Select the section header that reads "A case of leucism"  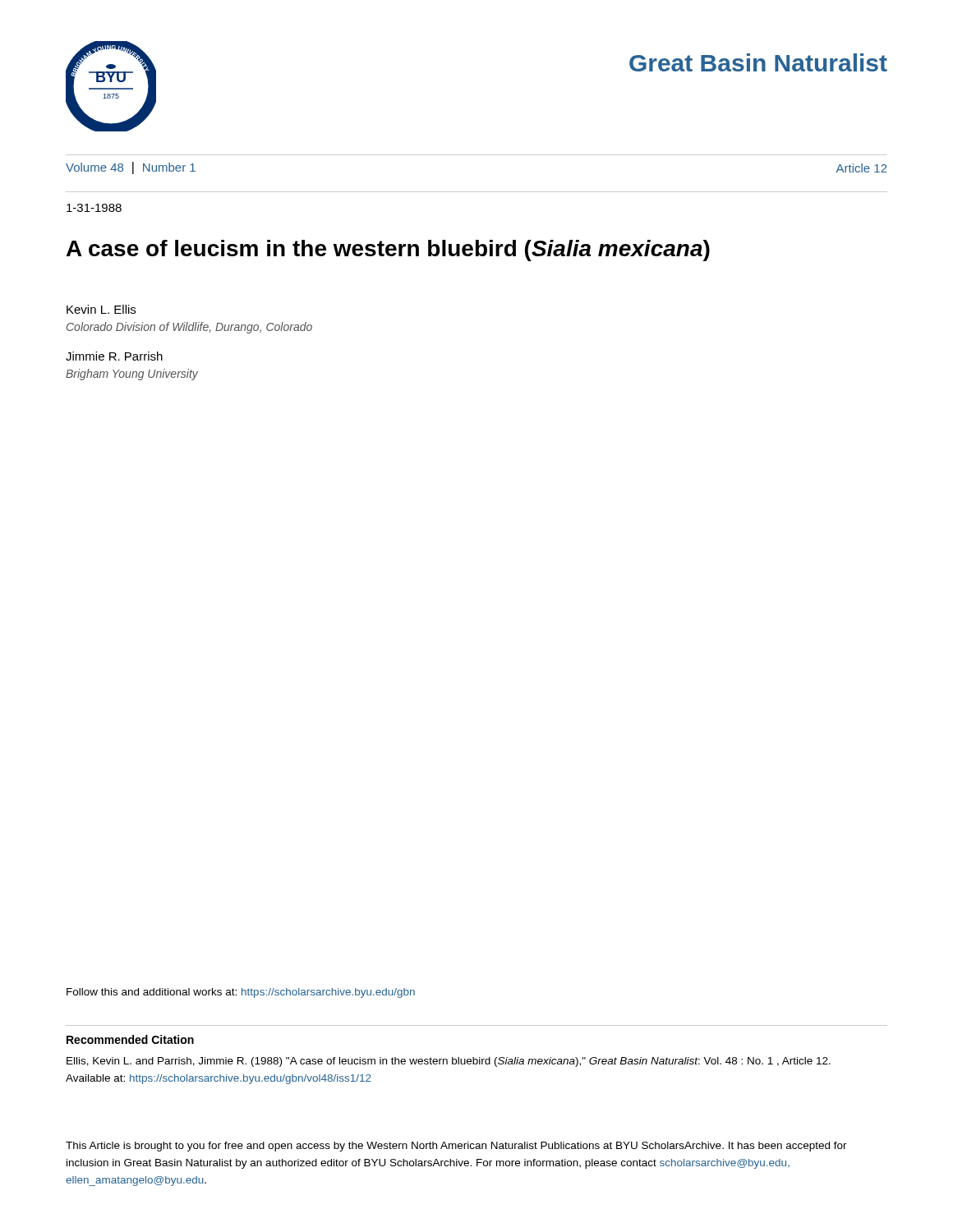tap(388, 248)
